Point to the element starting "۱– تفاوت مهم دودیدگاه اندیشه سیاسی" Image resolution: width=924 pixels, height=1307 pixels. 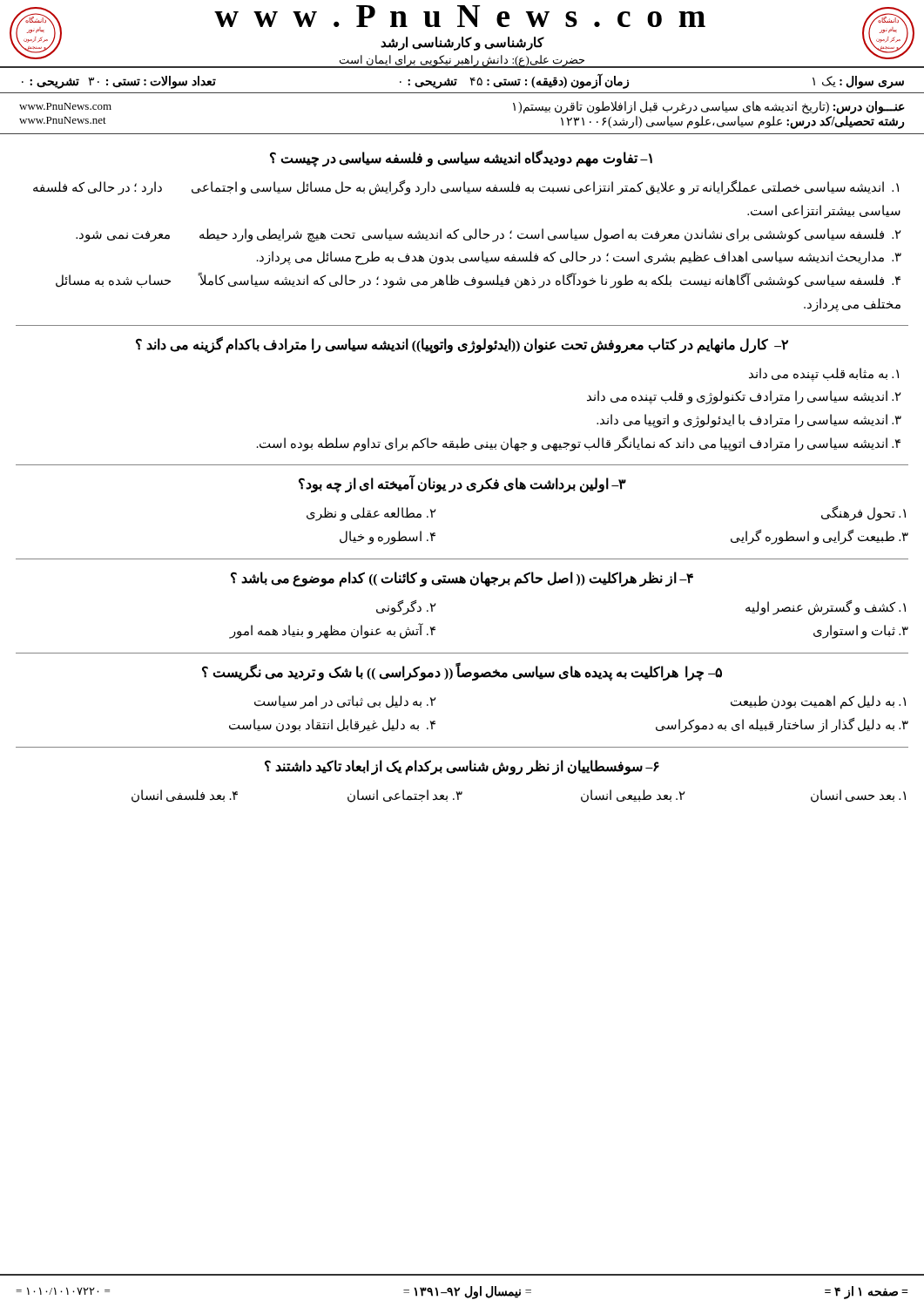coord(462,158)
